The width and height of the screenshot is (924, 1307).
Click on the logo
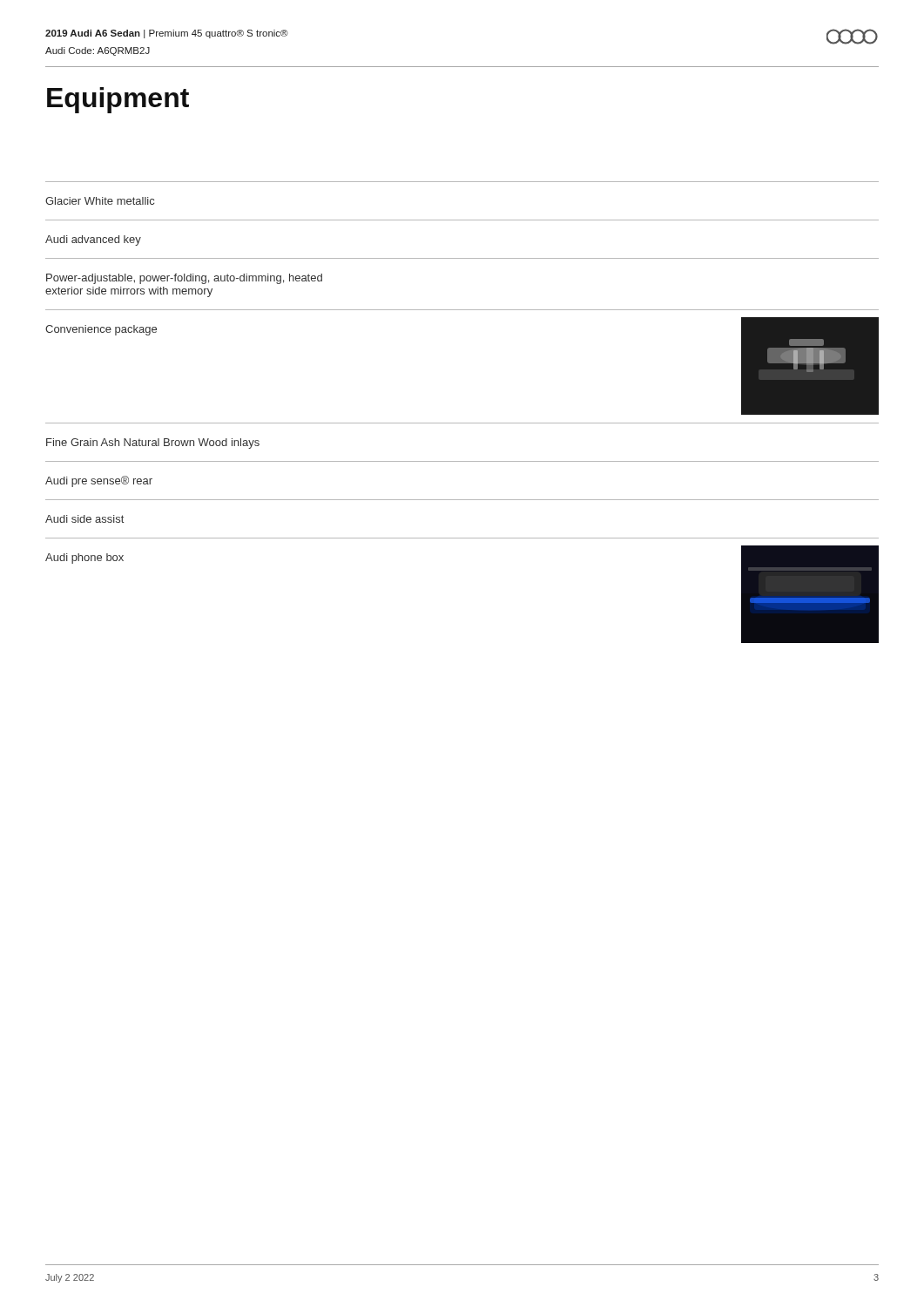(853, 37)
